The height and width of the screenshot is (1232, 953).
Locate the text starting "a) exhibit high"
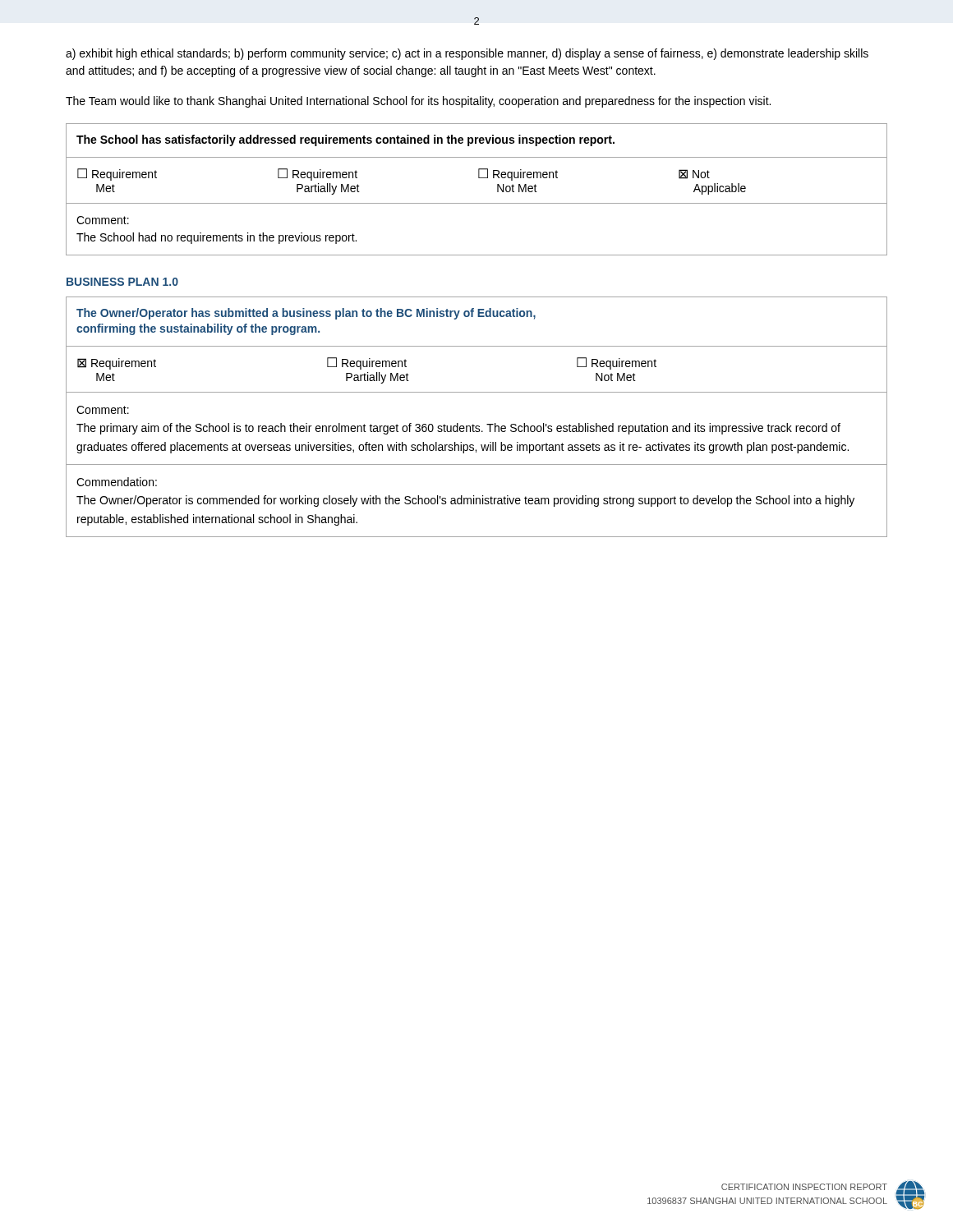(x=467, y=62)
